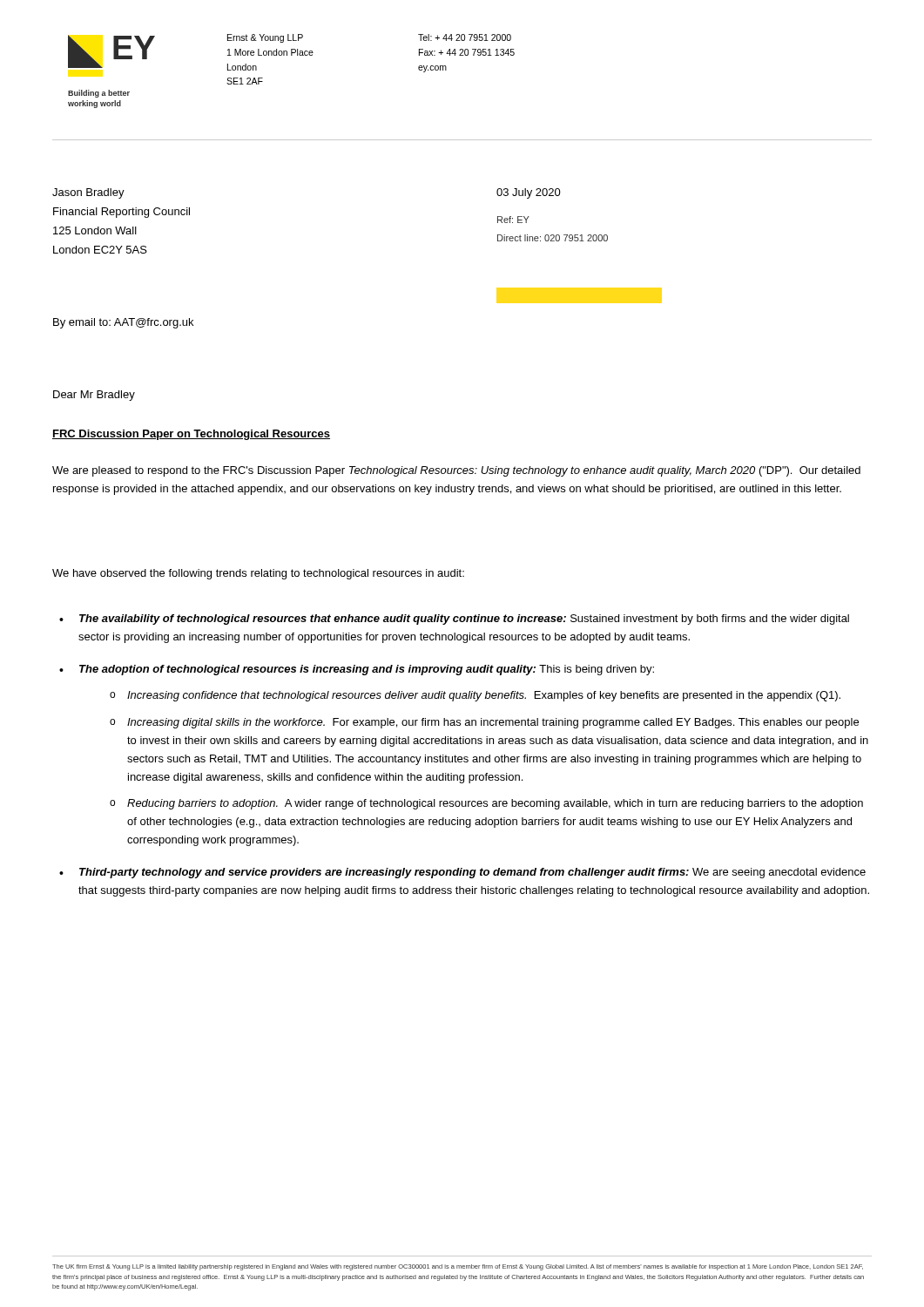Select the passage starting "Tel: + 44 20 7951 2000 Fax: +"
Screen dimensions: 1307x924
coord(466,52)
